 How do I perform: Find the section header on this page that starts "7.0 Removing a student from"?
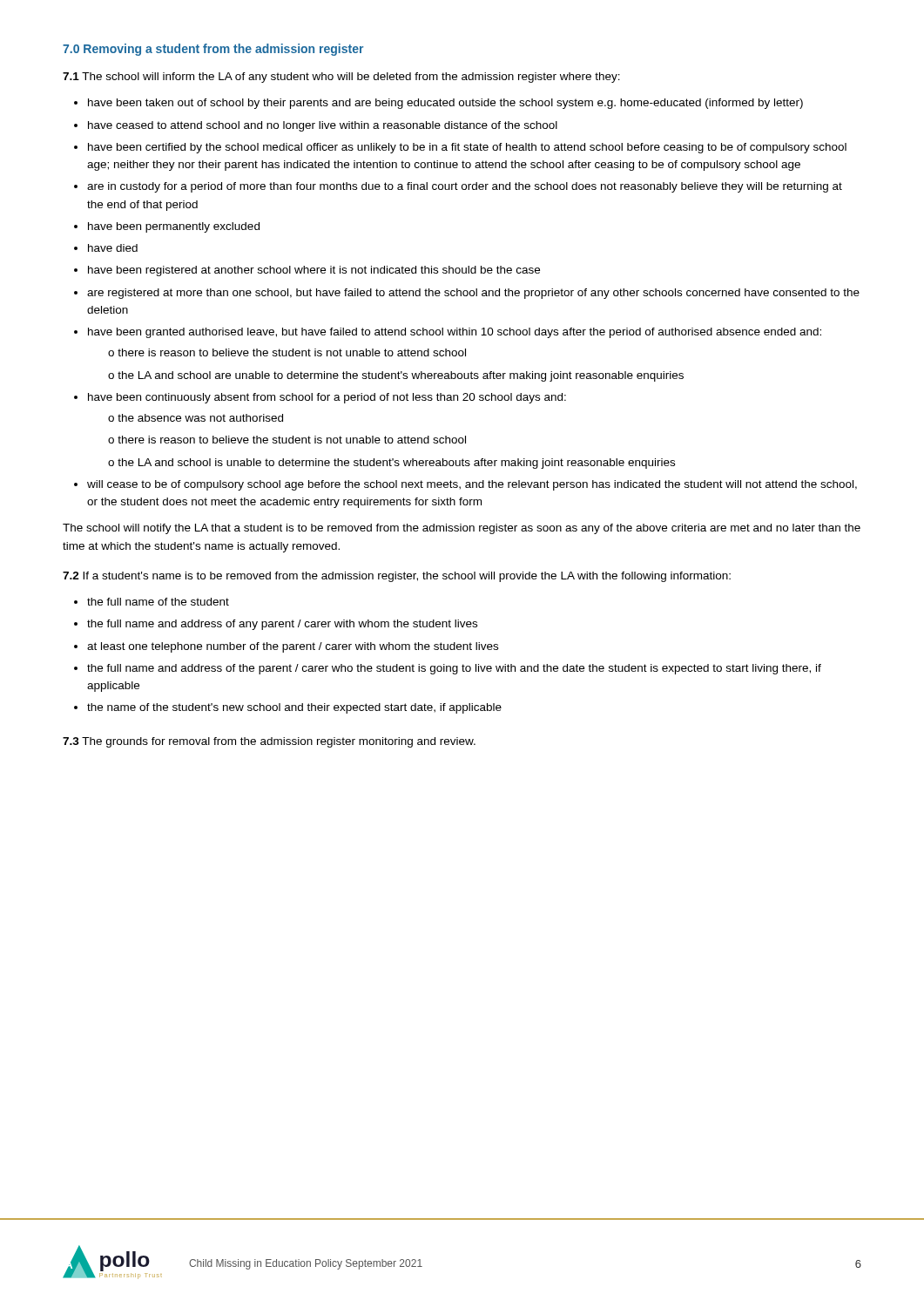point(213,49)
